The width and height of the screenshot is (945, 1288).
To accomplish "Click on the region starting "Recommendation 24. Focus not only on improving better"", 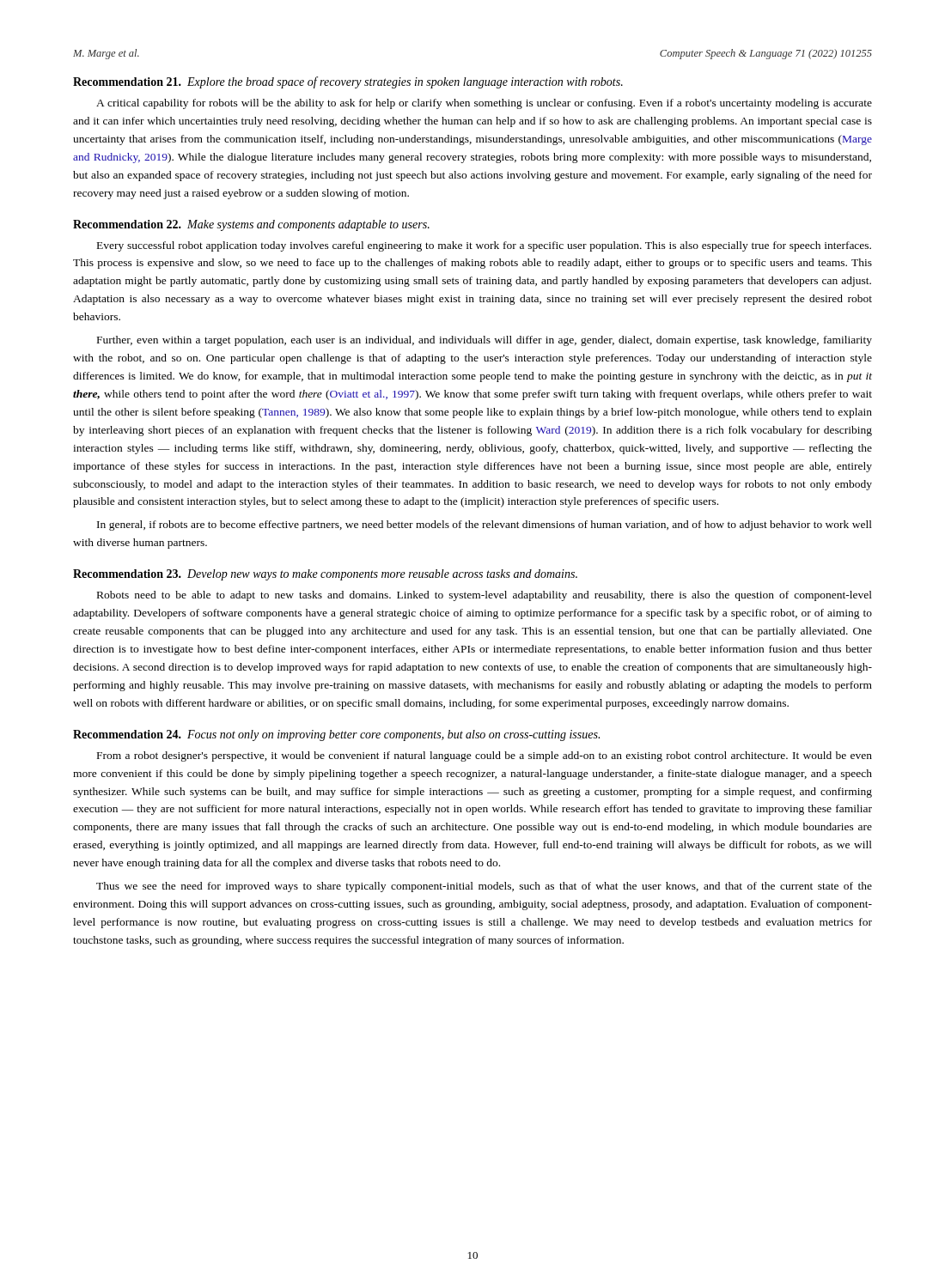I will (337, 734).
